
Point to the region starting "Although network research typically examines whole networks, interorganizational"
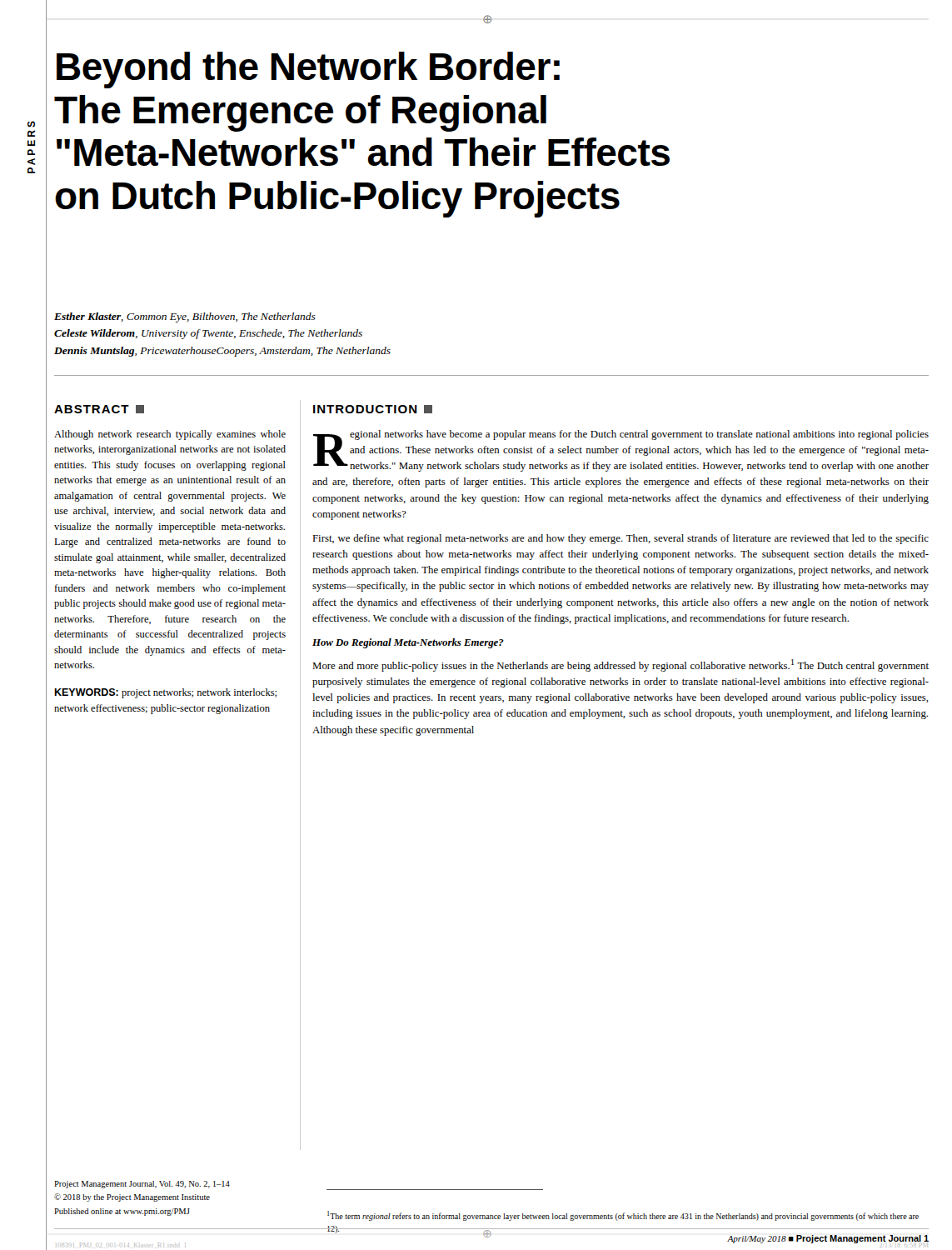(170, 550)
